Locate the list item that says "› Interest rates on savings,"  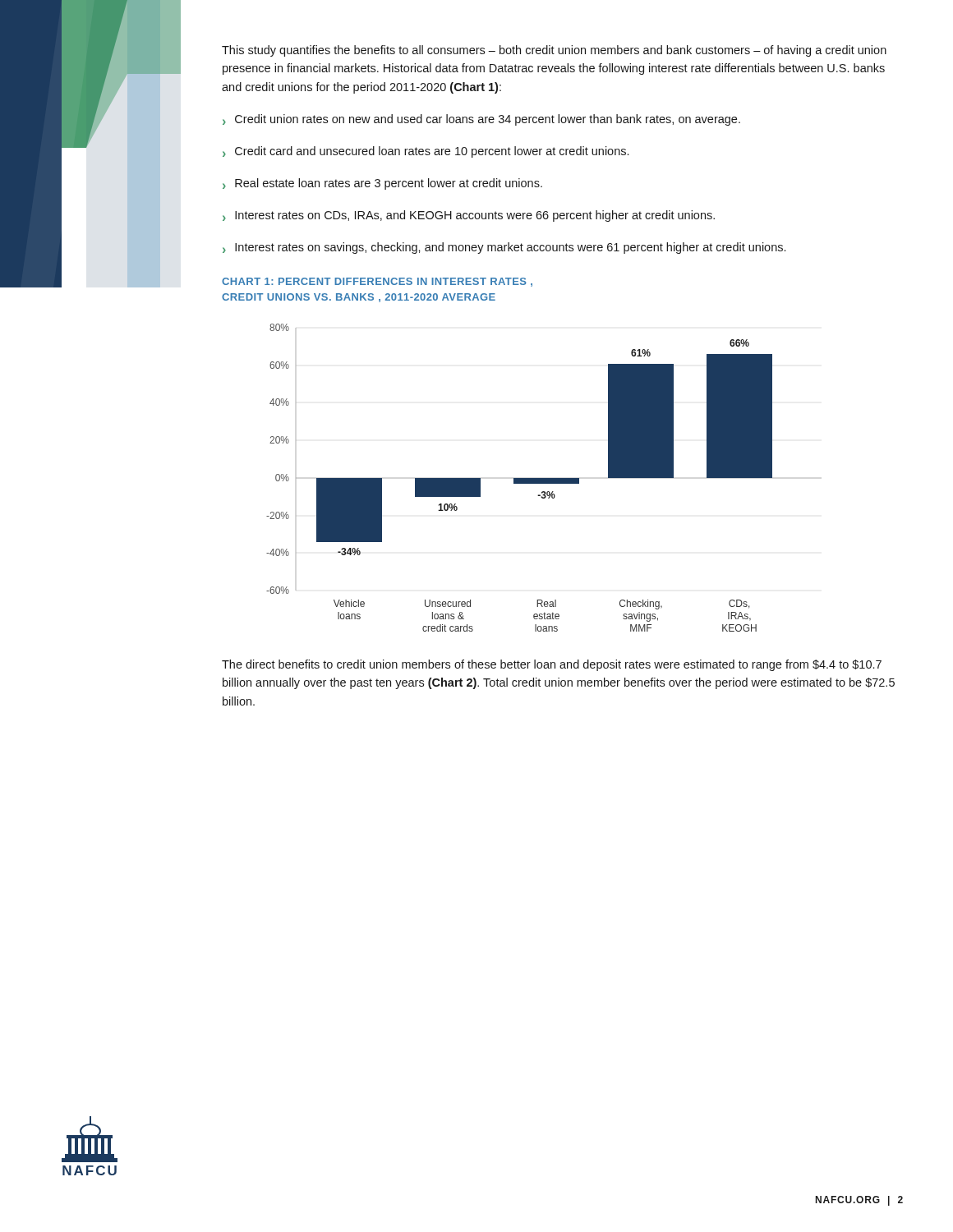point(504,250)
